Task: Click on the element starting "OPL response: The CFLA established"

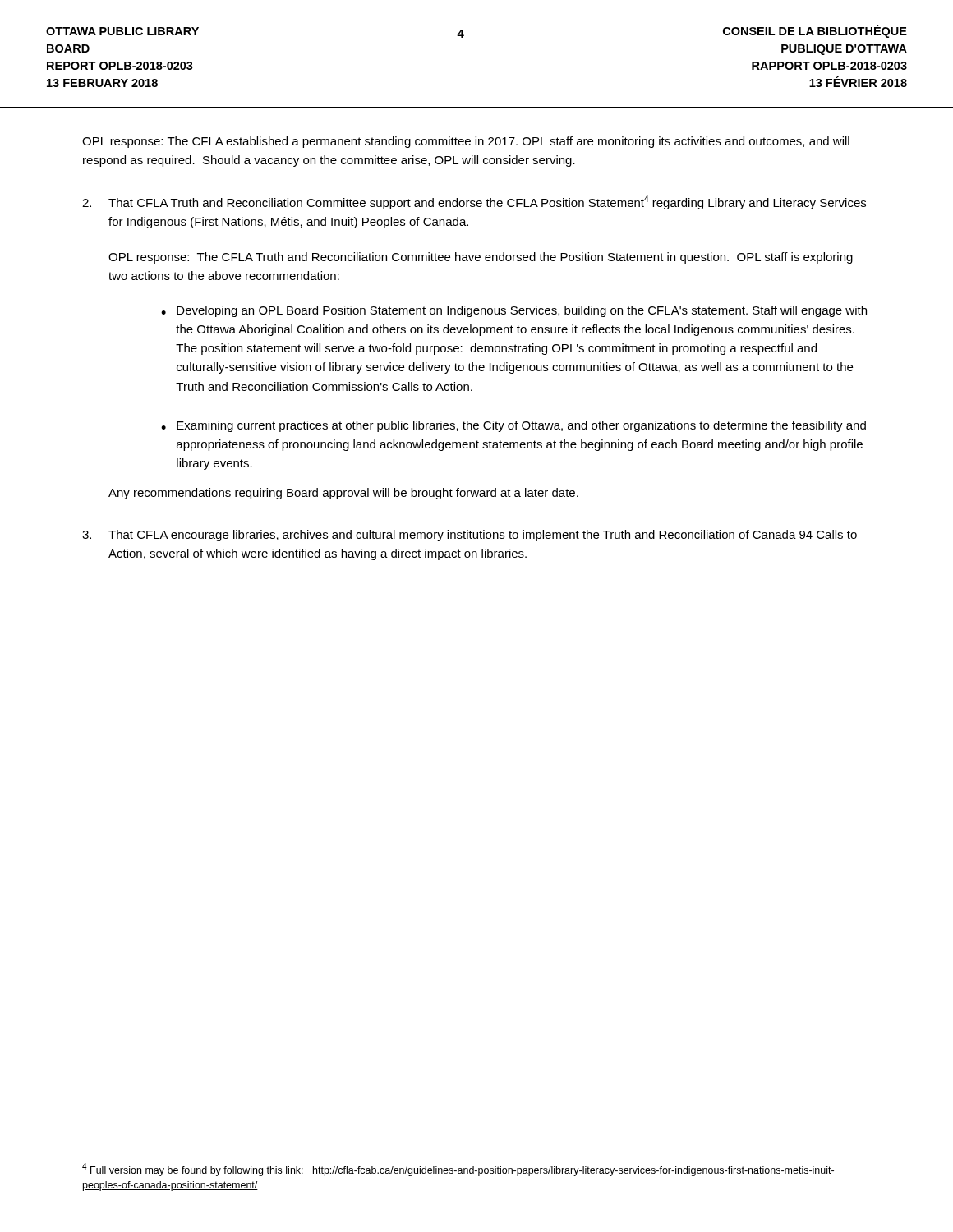Action: [x=466, y=150]
